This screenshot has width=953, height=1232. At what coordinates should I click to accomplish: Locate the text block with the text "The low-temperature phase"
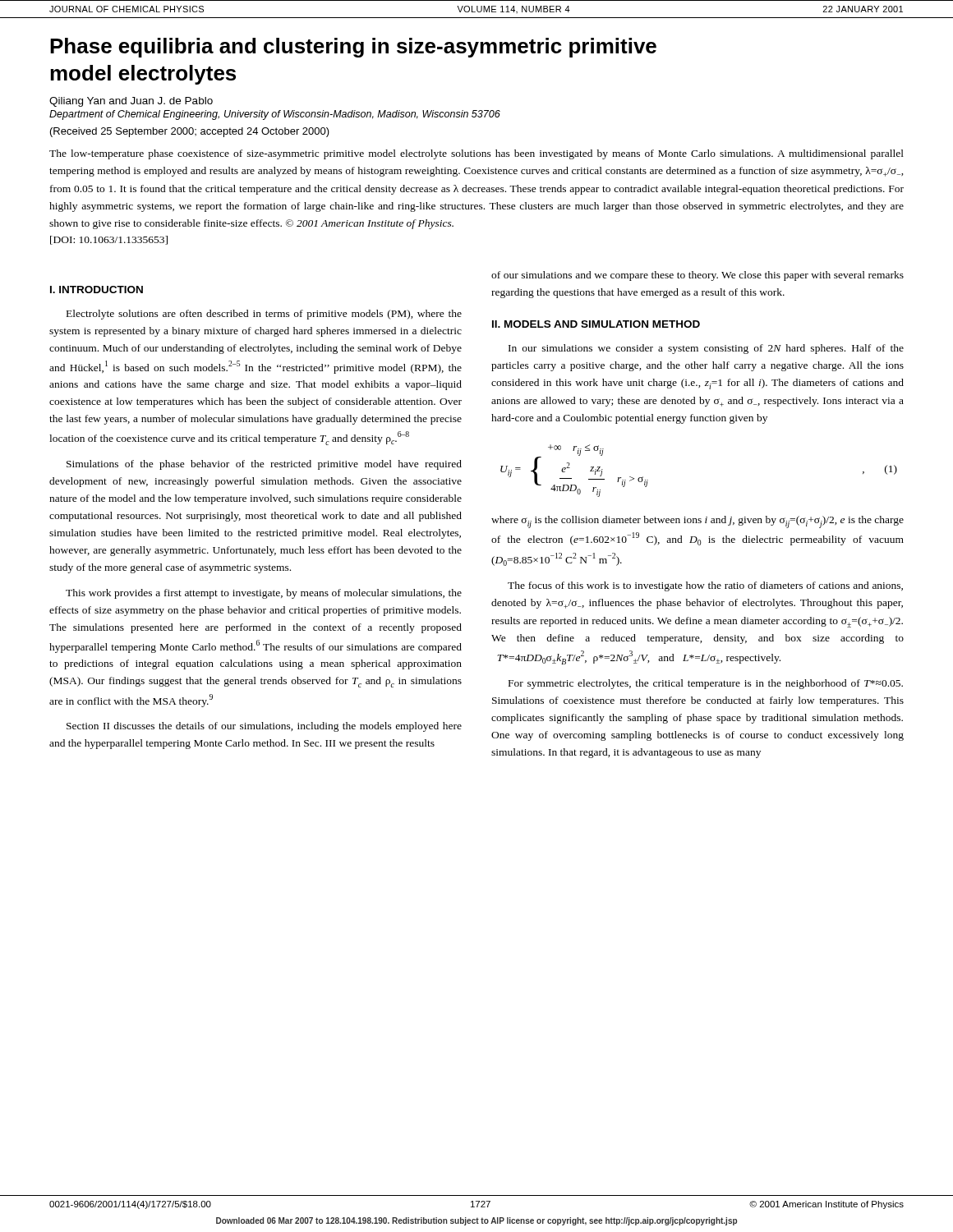tap(476, 196)
